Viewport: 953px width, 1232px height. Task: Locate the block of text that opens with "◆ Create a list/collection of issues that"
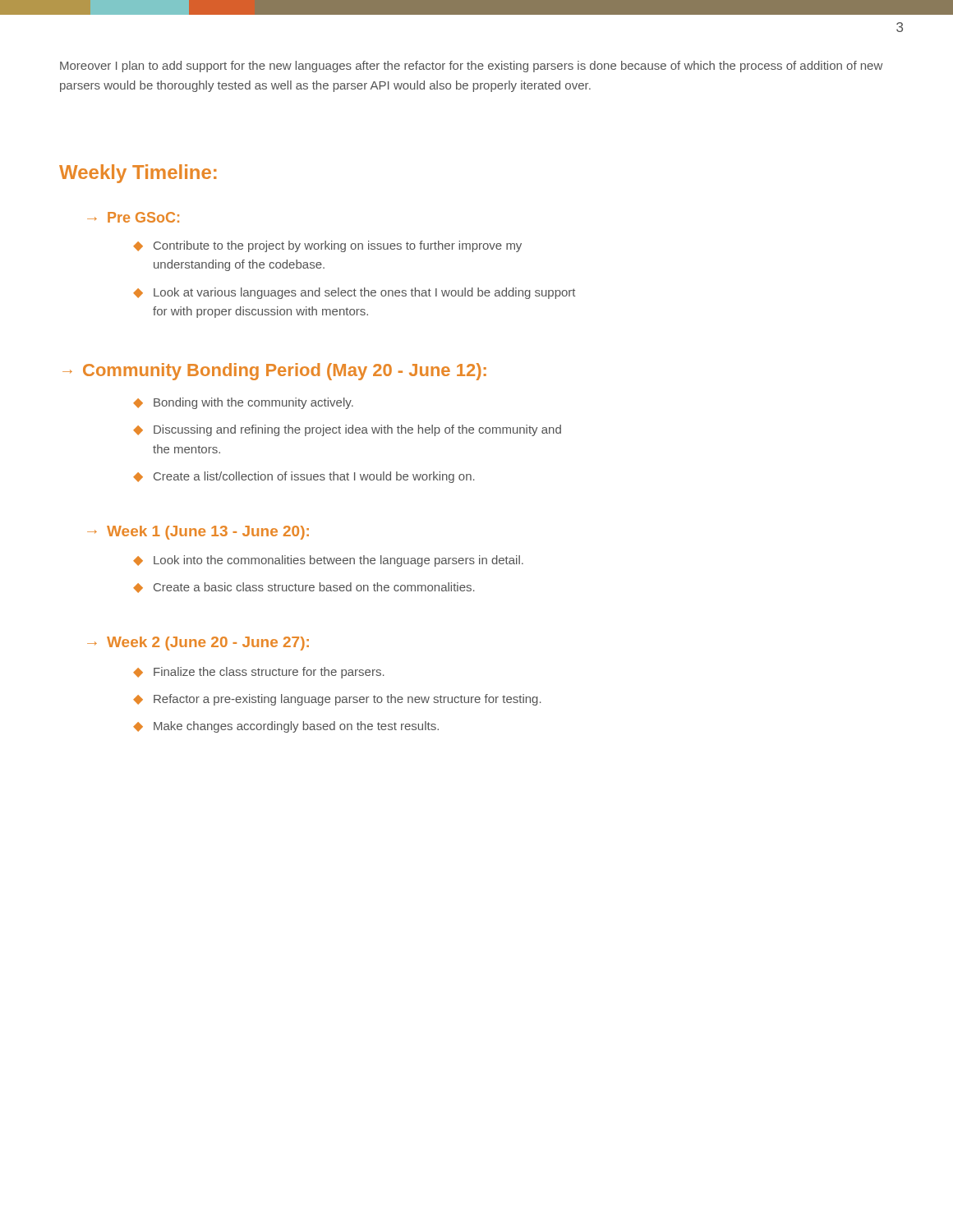[304, 476]
